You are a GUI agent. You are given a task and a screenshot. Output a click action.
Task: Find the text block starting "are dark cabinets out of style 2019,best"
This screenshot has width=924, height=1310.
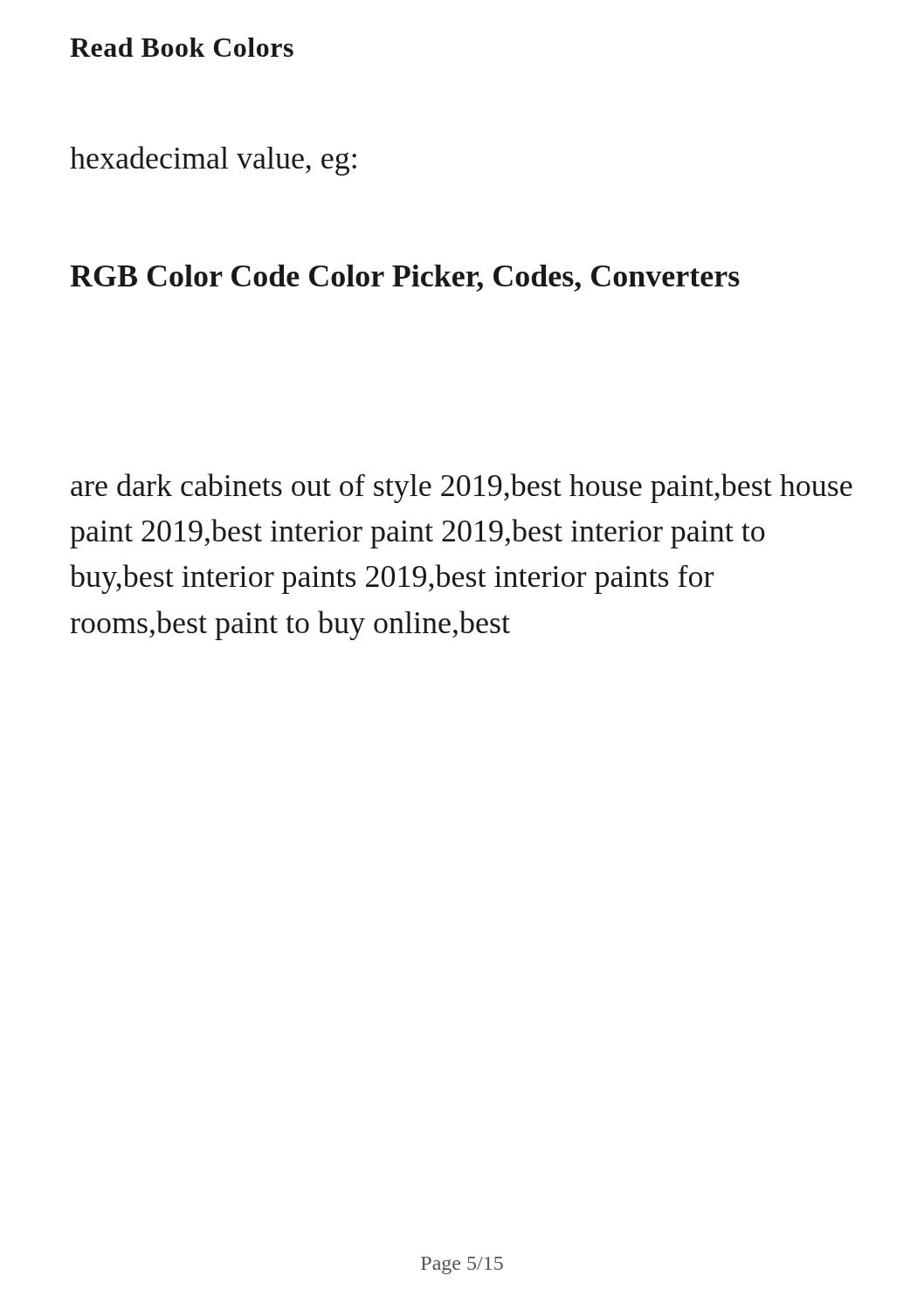coord(461,554)
